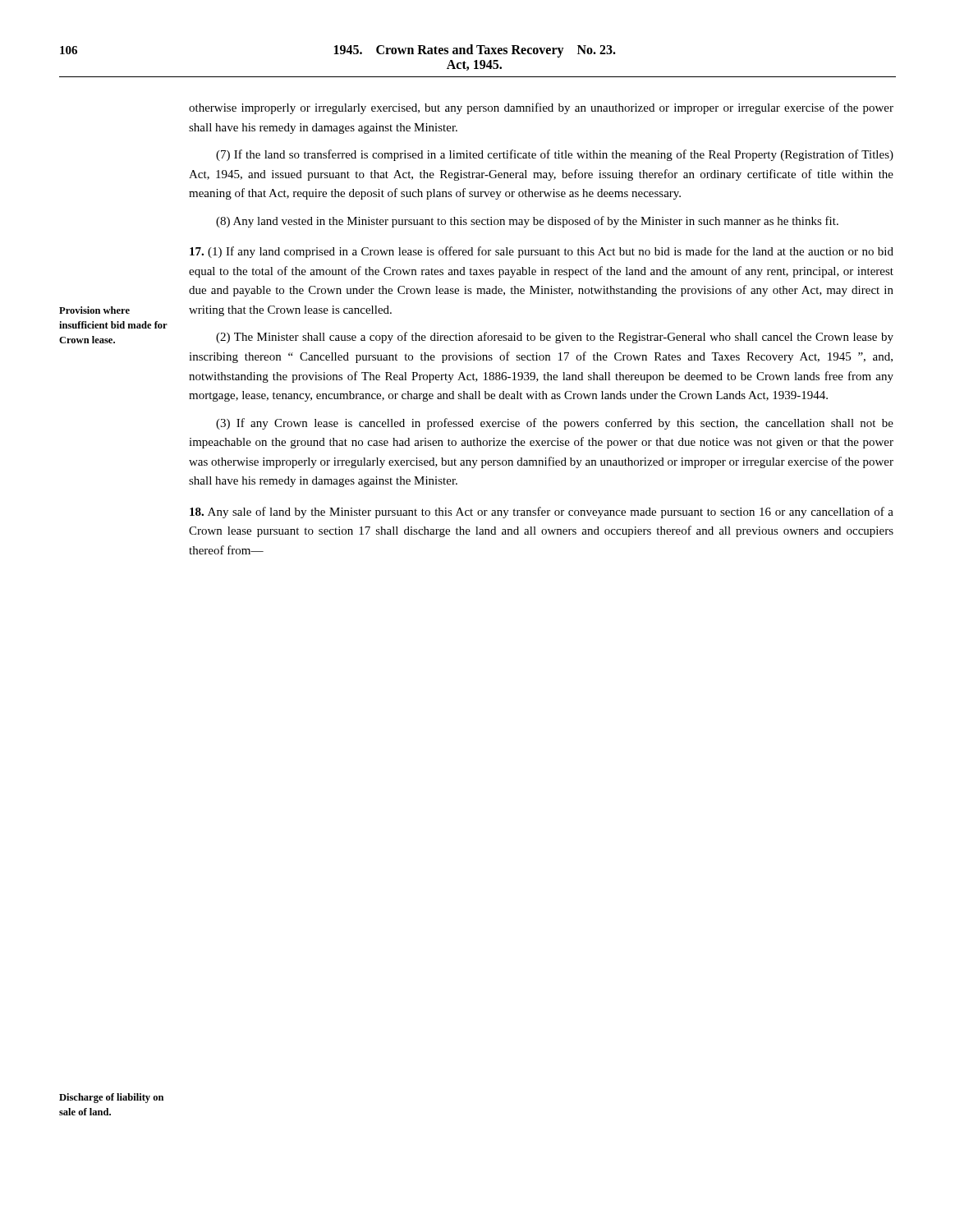955x1232 pixels.
Task: Locate the text block starting "Discharge of liability on sale of land."
Action: 111,1105
